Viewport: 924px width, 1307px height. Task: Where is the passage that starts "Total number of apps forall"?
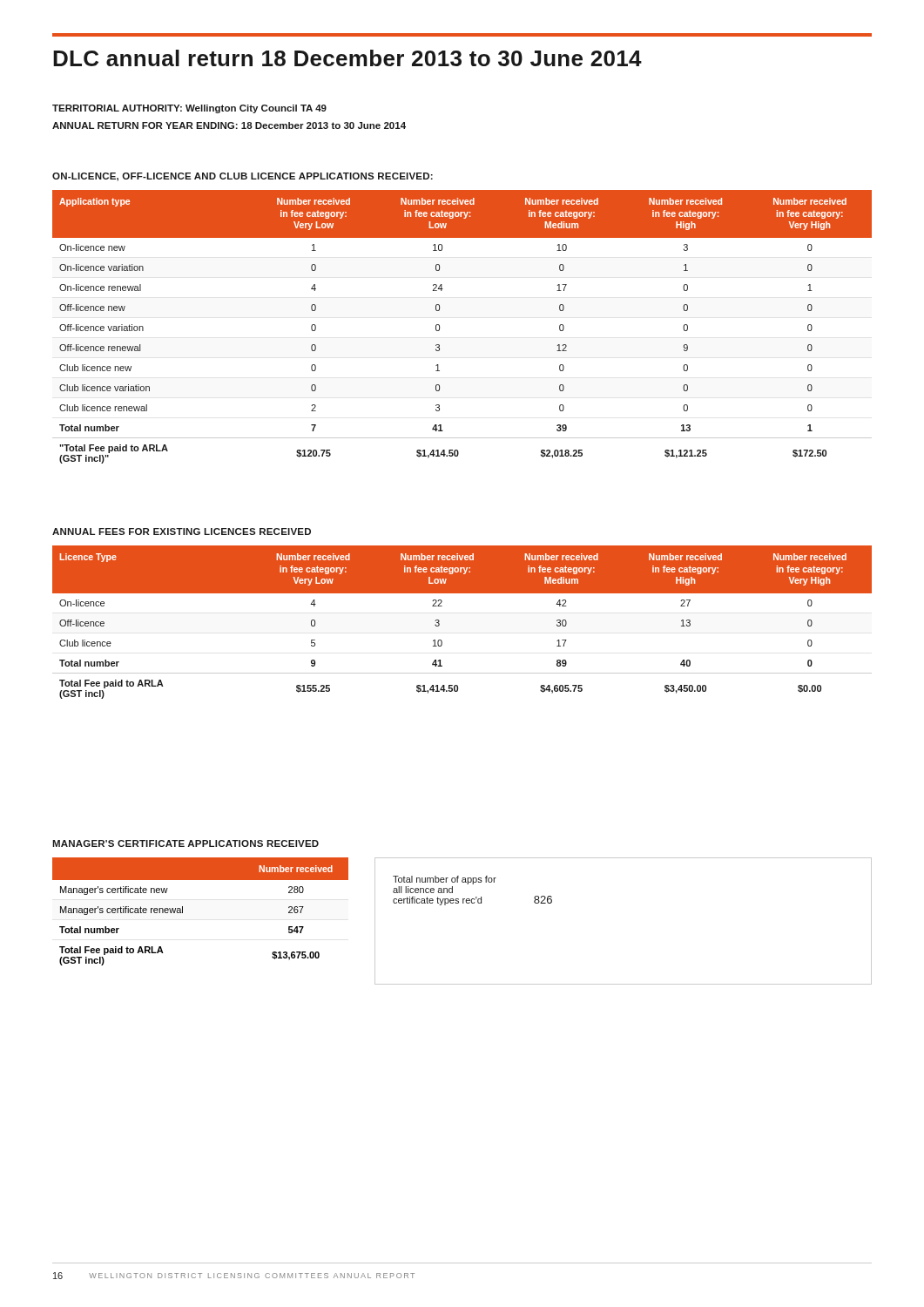tap(473, 890)
